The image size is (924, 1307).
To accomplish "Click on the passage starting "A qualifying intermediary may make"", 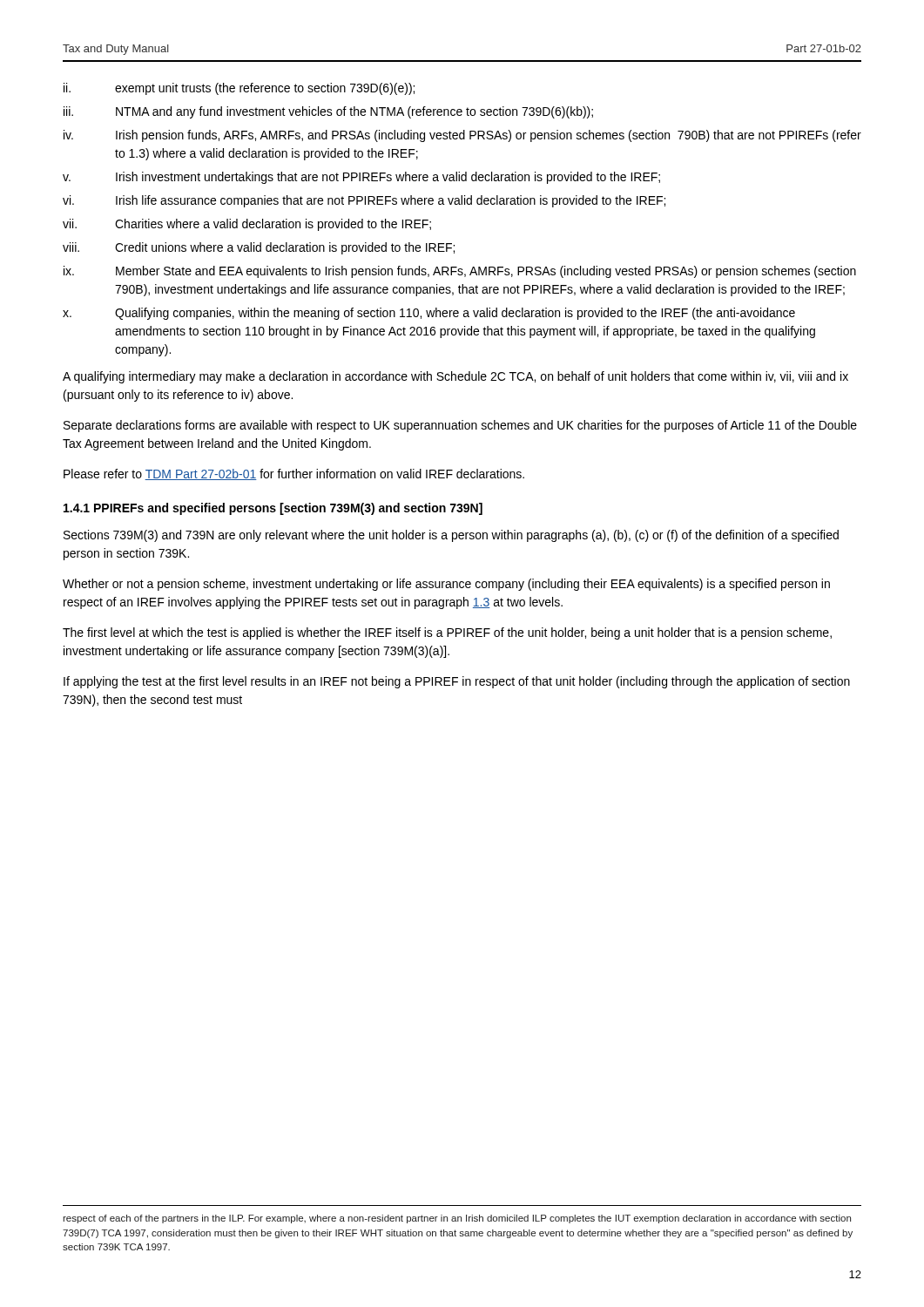I will (456, 386).
